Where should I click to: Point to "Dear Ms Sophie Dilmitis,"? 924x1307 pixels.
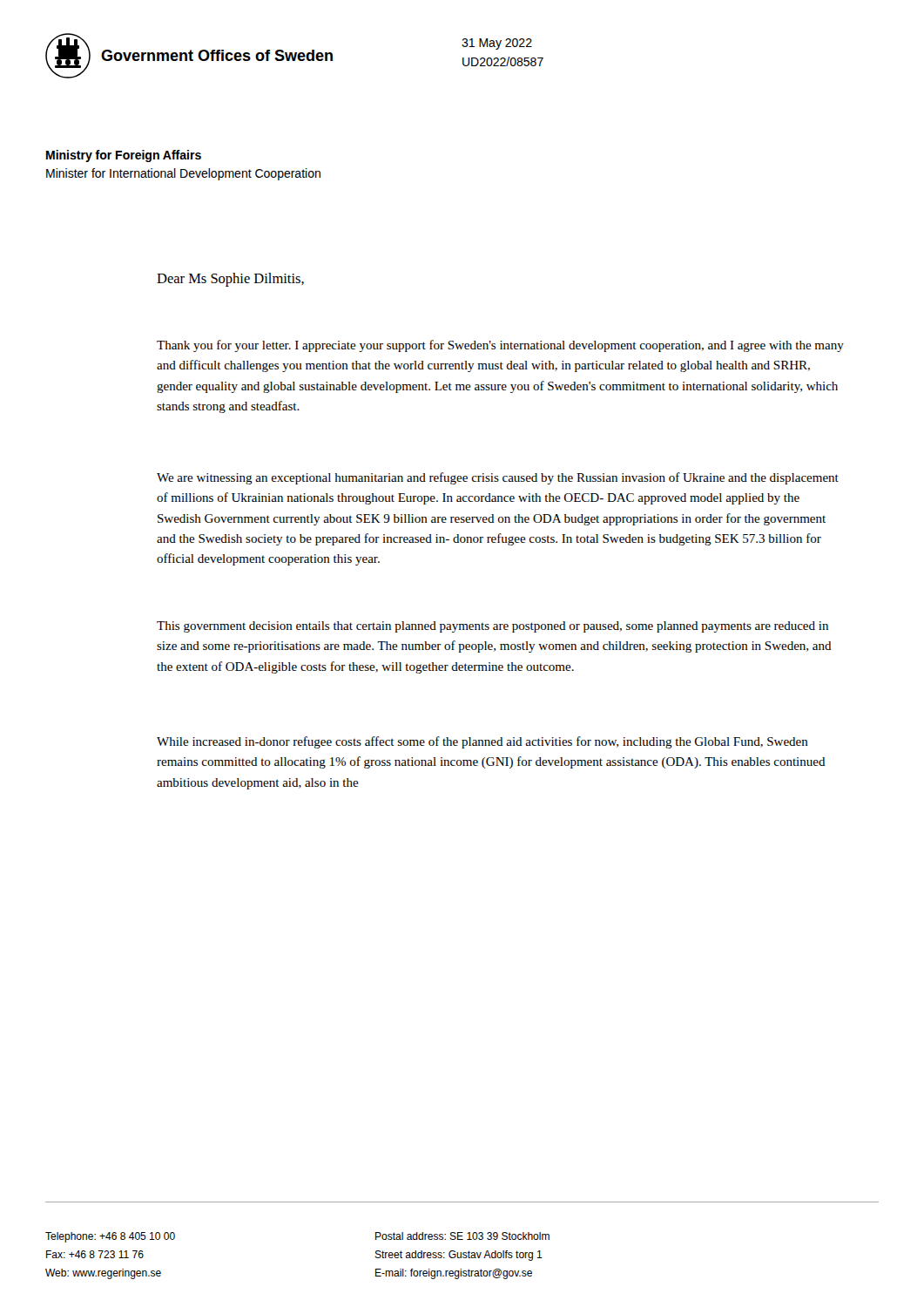point(231,278)
